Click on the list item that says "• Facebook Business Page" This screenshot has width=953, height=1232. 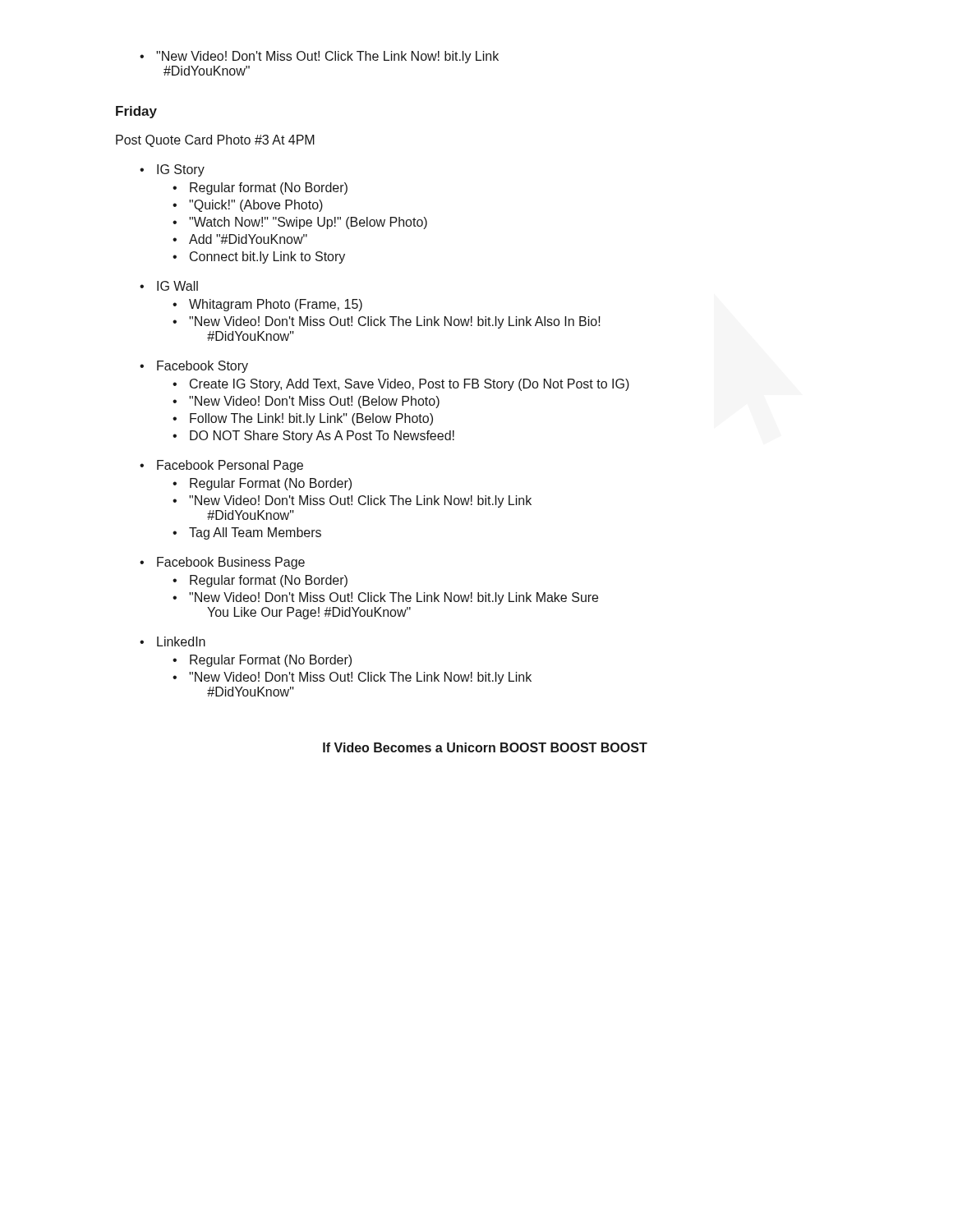pyautogui.click(x=222, y=563)
